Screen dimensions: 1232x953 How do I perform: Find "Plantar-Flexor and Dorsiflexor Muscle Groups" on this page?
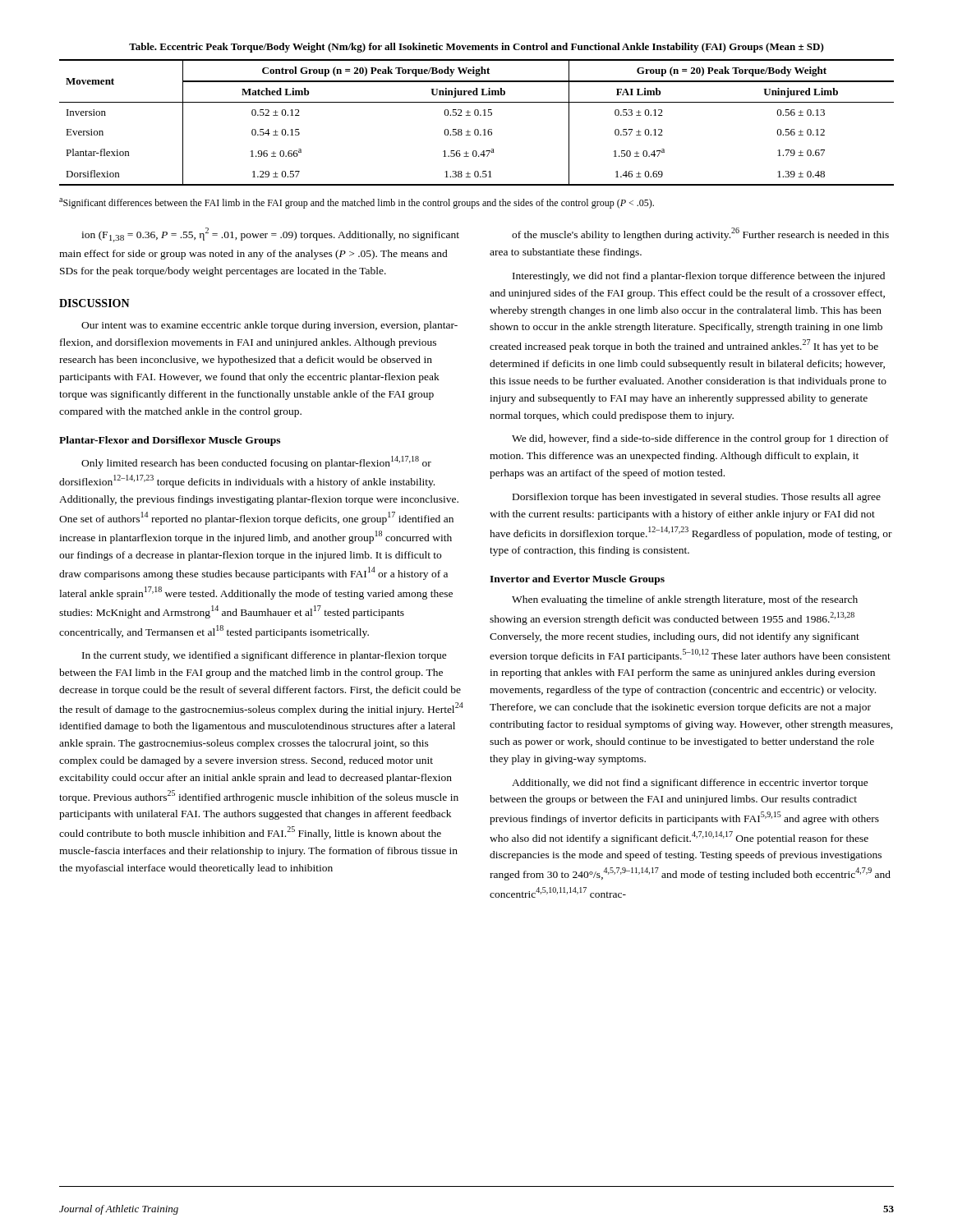[x=170, y=440]
